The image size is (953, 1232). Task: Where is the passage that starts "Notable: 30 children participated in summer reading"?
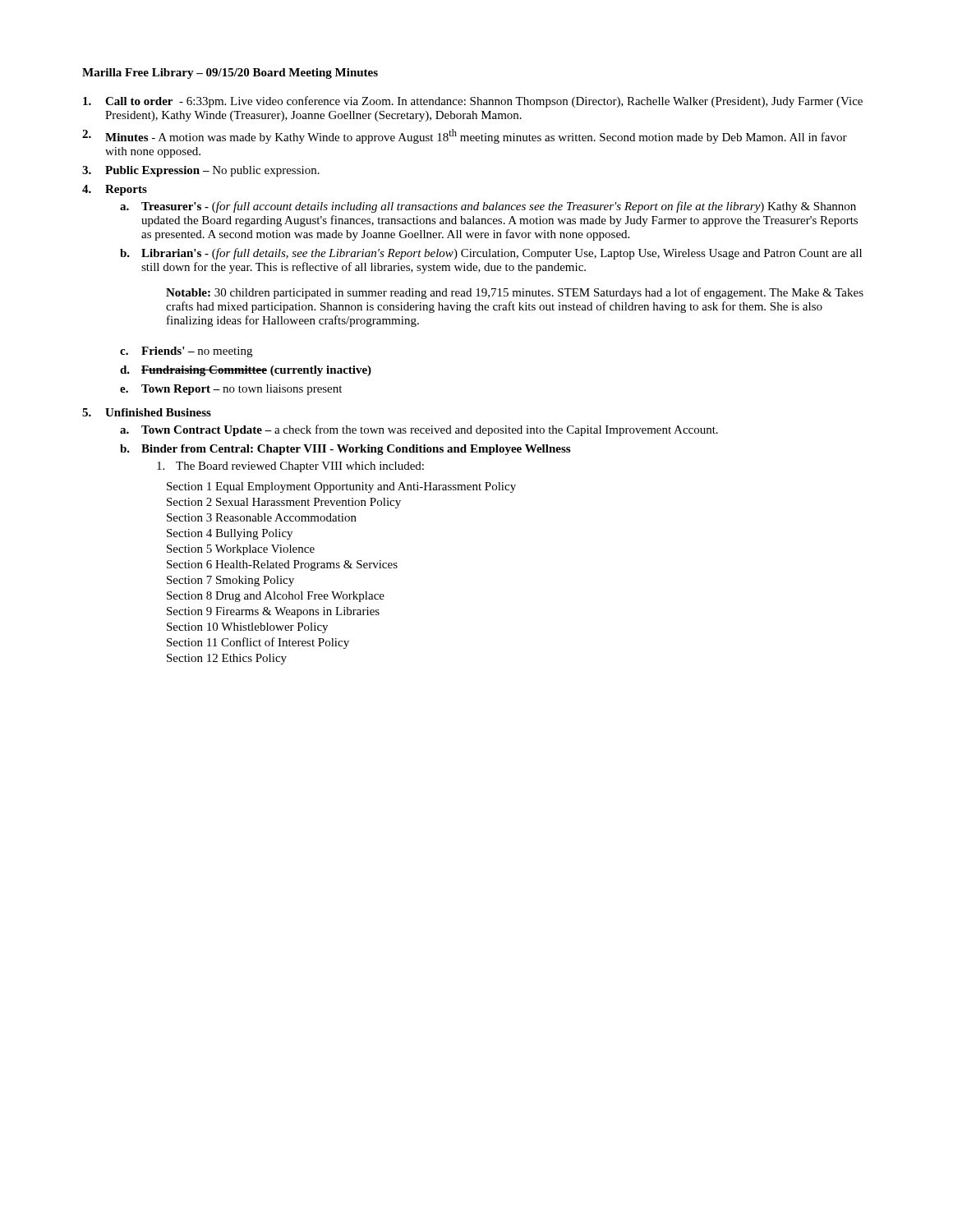(x=515, y=306)
